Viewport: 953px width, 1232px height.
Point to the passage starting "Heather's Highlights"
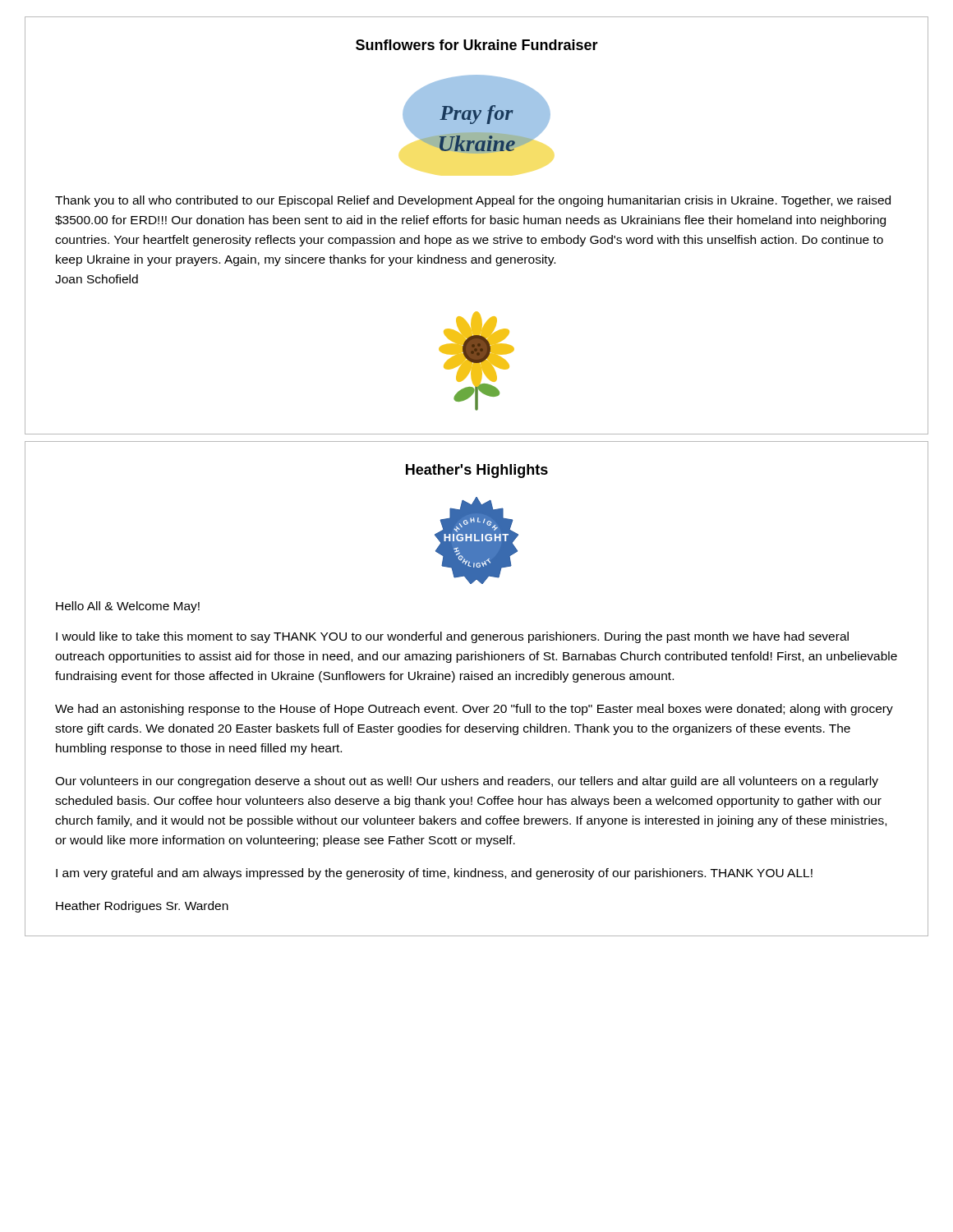[x=476, y=470]
